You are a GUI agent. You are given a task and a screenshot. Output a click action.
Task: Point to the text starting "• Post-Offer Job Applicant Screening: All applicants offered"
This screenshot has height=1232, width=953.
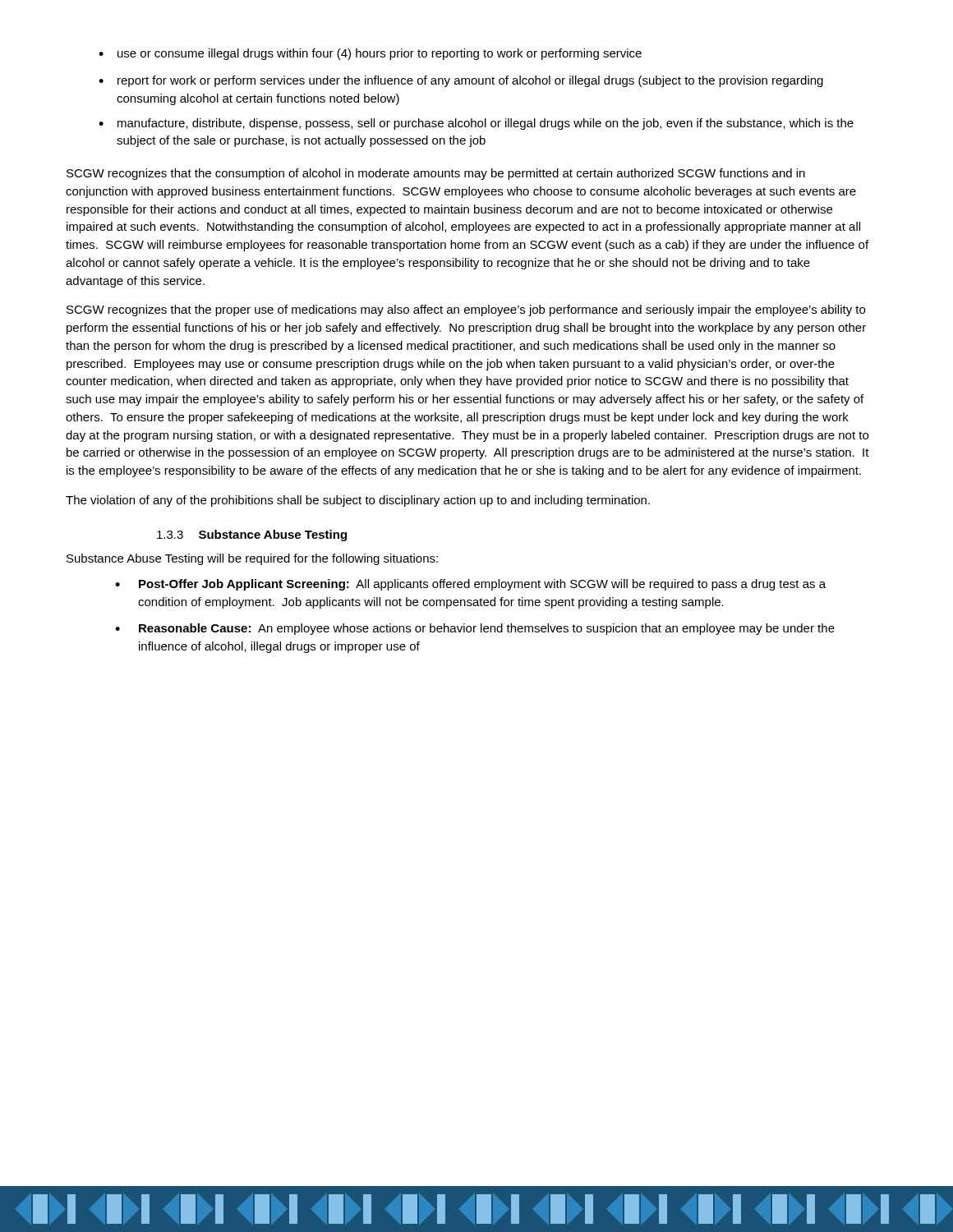[493, 593]
